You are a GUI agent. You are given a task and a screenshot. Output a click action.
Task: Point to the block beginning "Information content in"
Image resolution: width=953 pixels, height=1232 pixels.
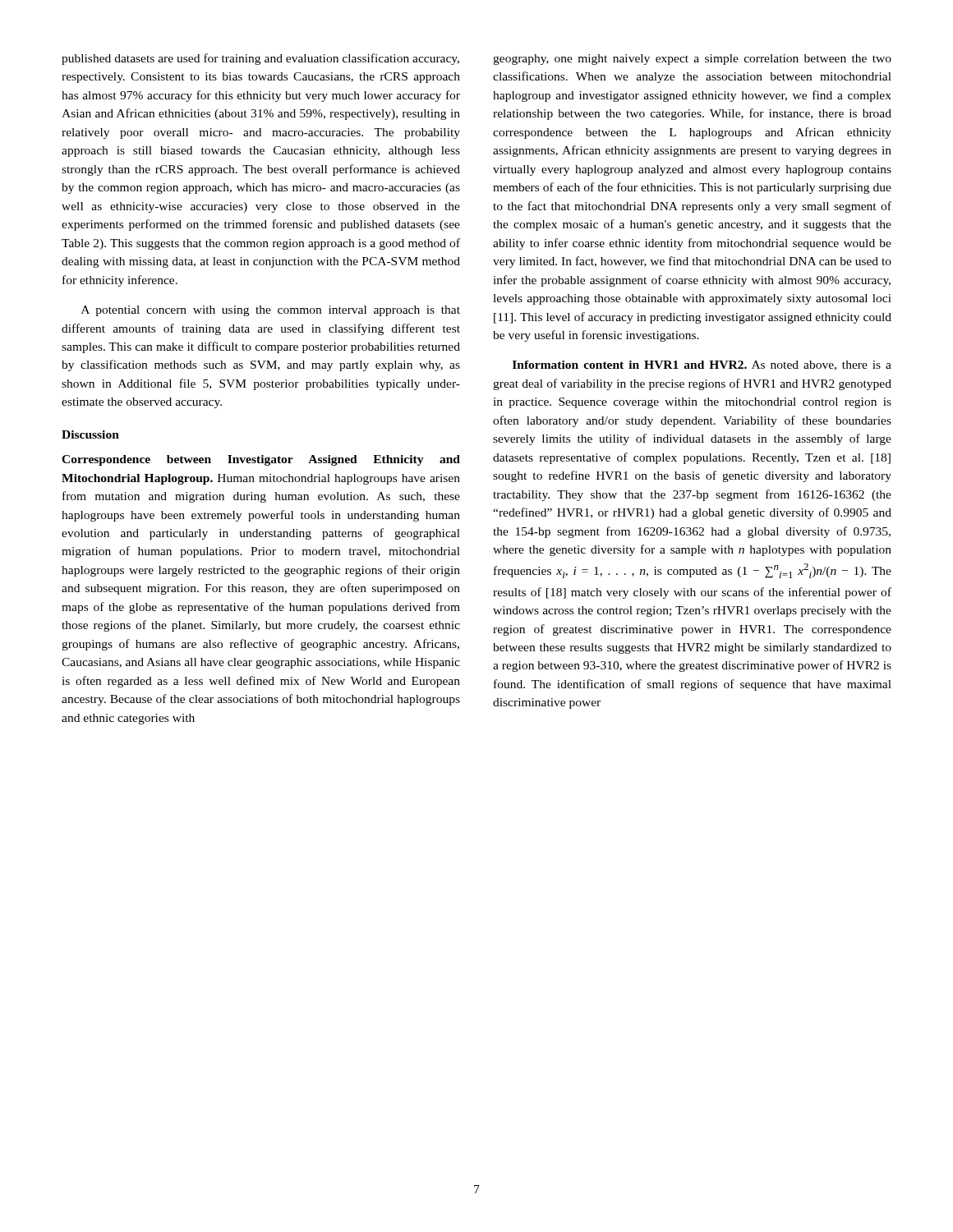tap(692, 534)
